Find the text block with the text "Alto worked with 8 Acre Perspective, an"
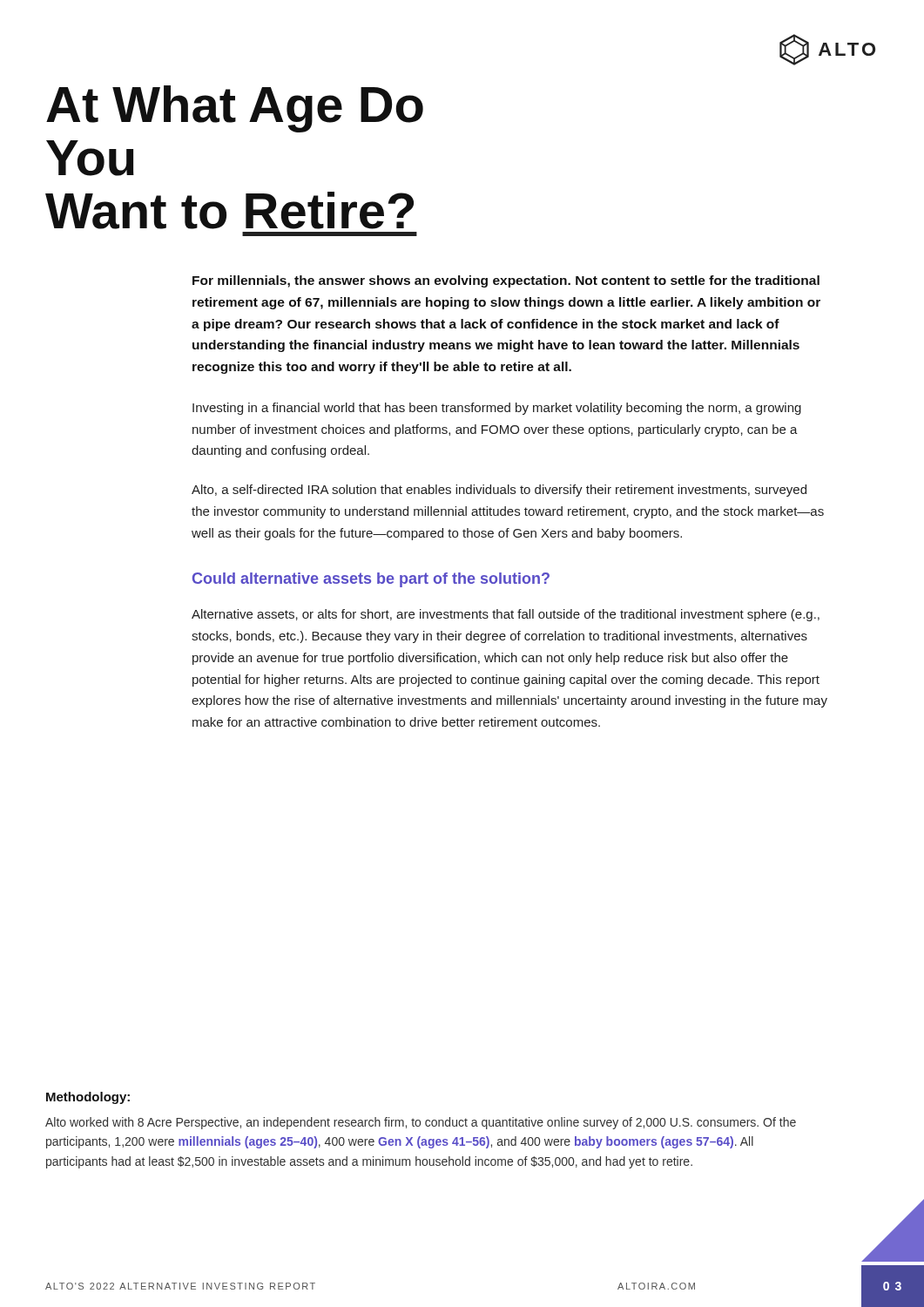The image size is (924, 1307). pos(421,1142)
